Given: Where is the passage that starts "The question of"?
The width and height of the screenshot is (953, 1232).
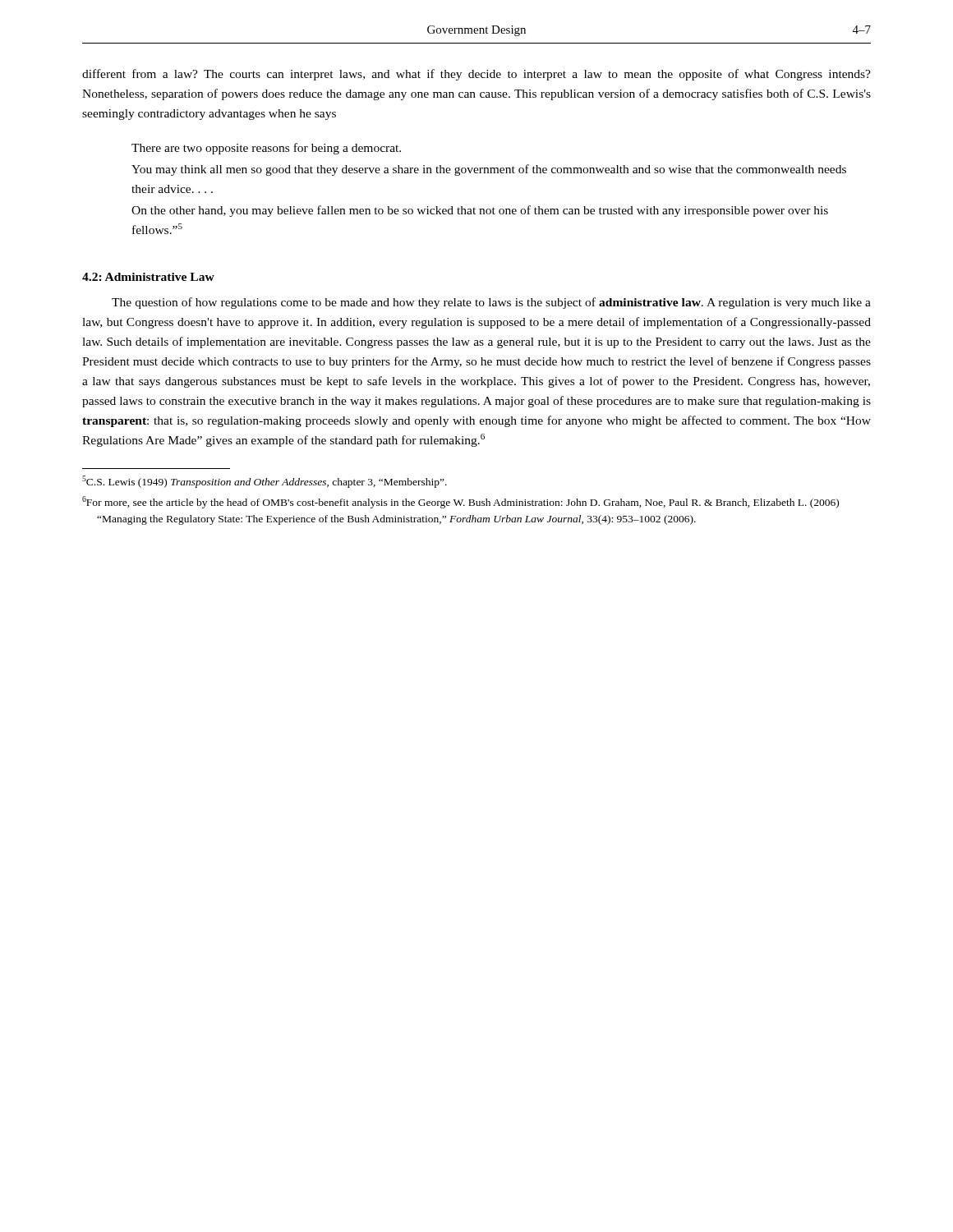Looking at the screenshot, I should pos(476,371).
